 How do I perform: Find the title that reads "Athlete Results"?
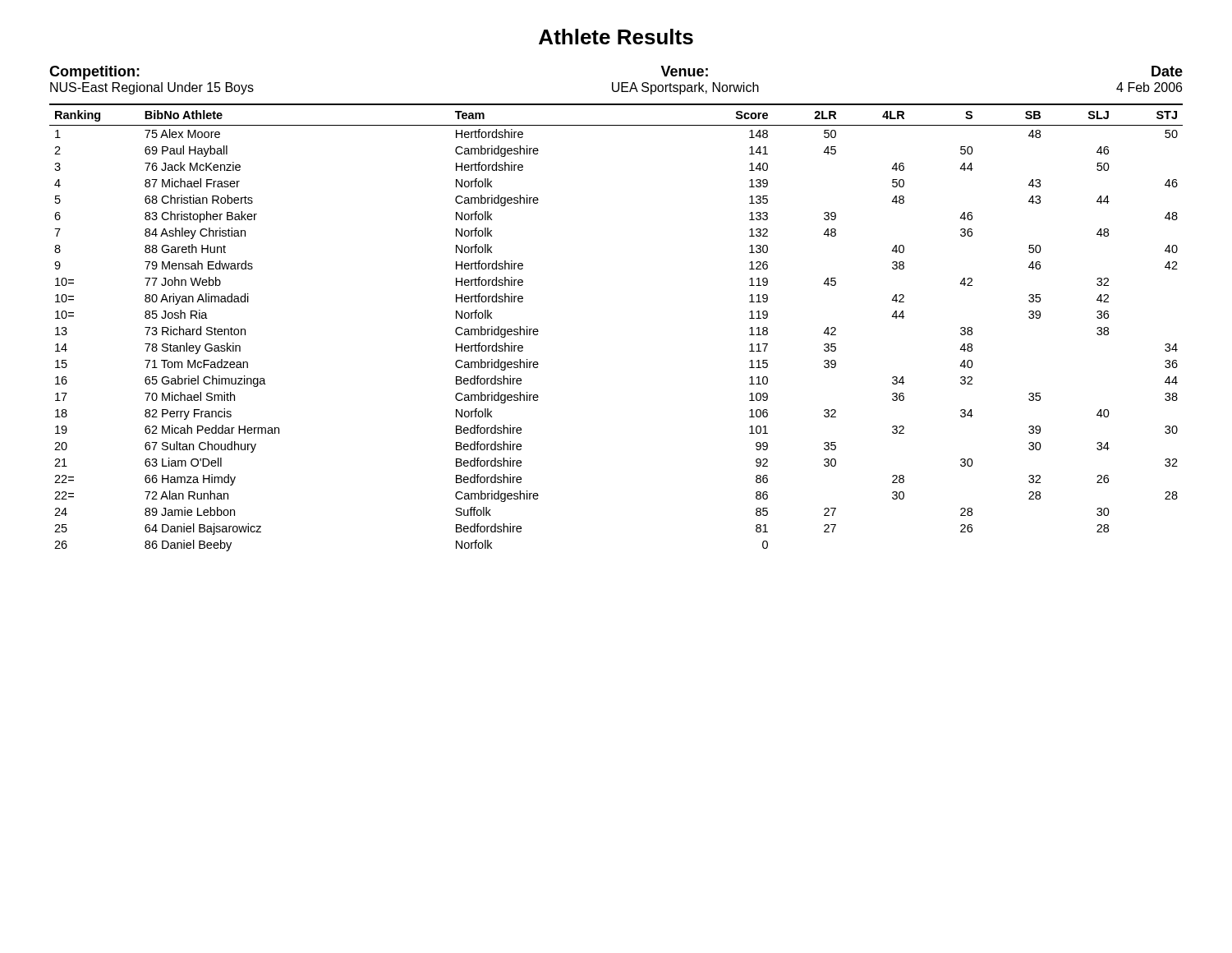616,37
